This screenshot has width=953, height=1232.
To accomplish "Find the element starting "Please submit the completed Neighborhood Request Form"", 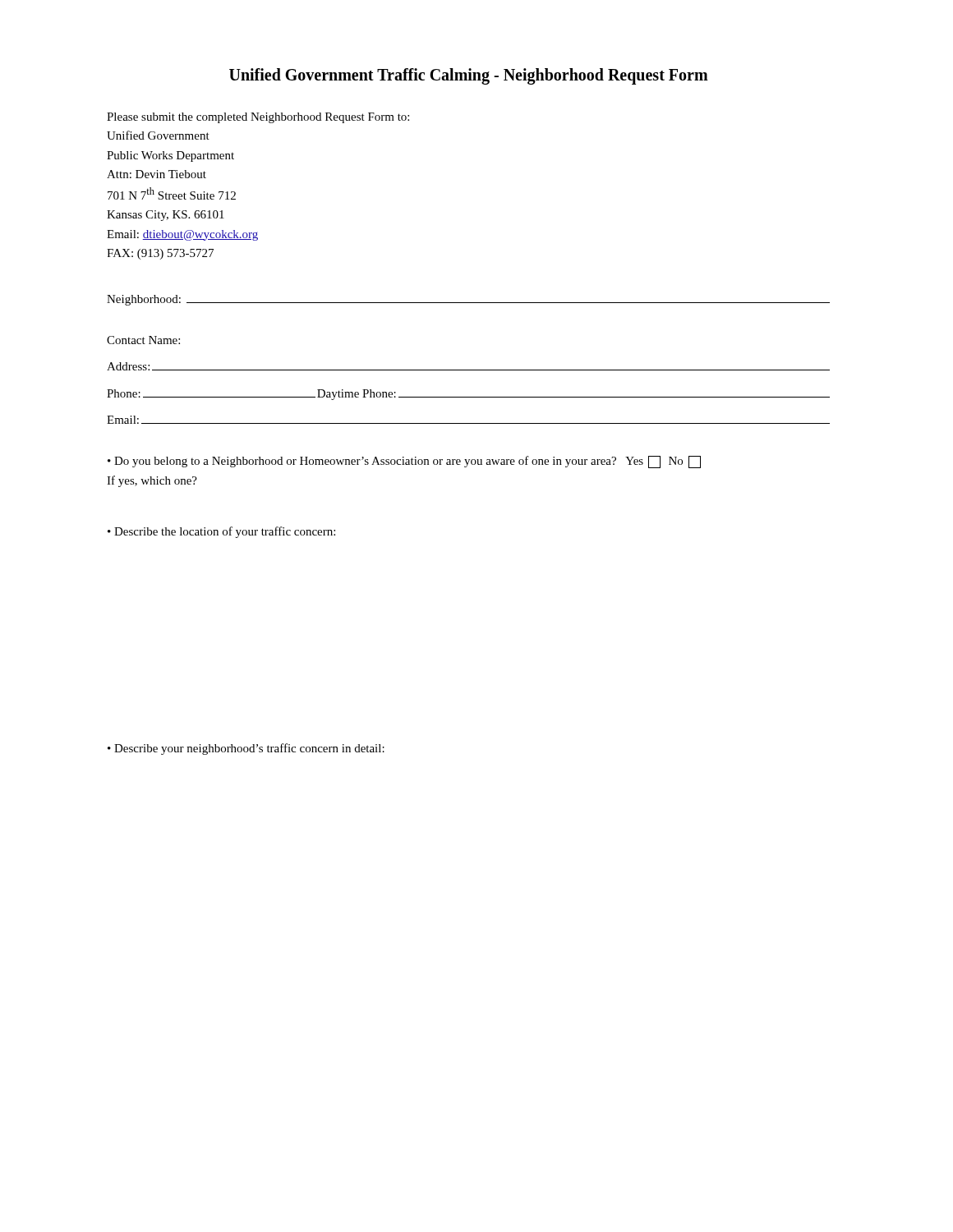I will [258, 118].
